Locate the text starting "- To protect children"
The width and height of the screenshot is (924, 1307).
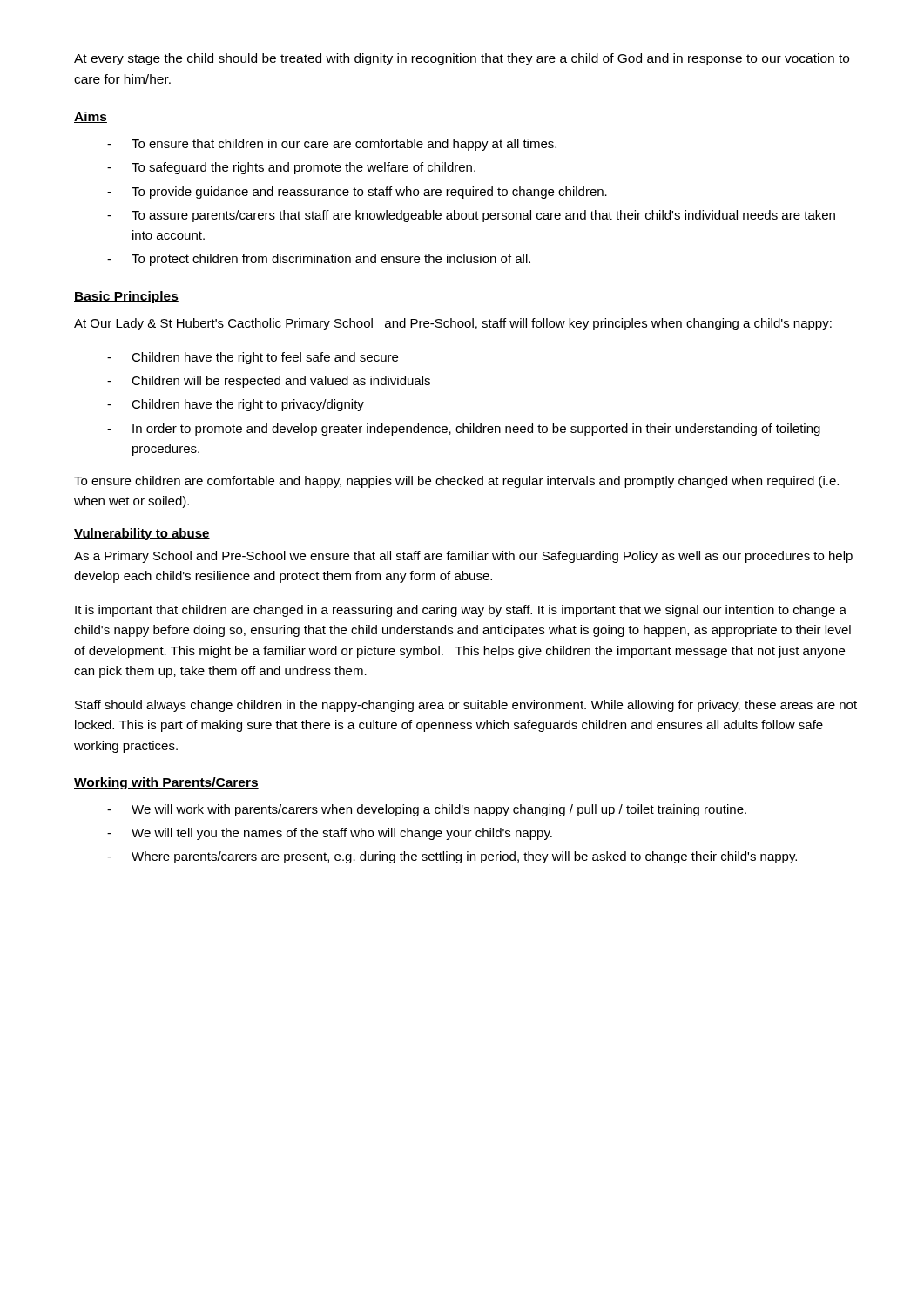pos(483,259)
